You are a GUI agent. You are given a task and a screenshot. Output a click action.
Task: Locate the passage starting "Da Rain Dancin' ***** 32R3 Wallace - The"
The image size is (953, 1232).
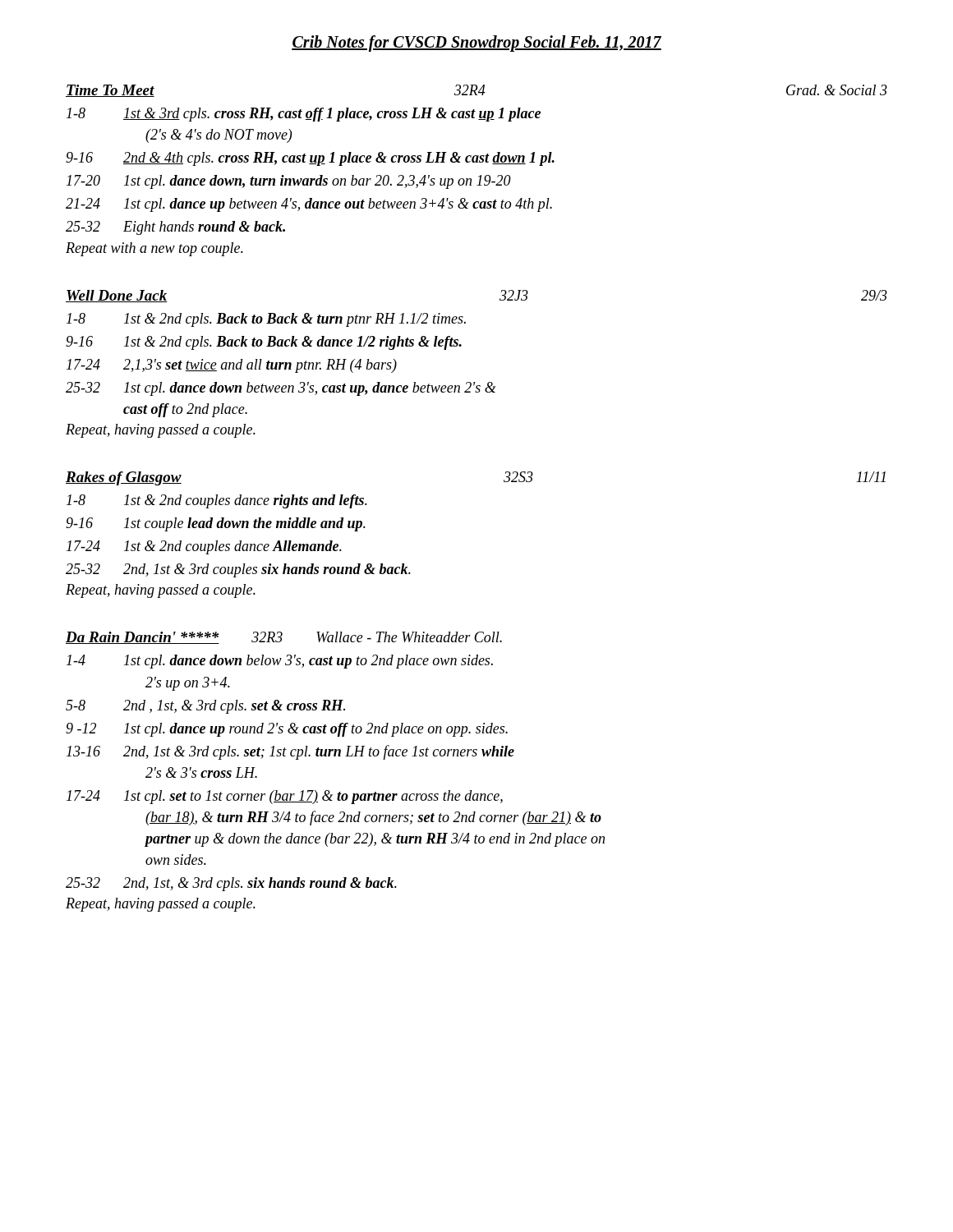coord(284,638)
